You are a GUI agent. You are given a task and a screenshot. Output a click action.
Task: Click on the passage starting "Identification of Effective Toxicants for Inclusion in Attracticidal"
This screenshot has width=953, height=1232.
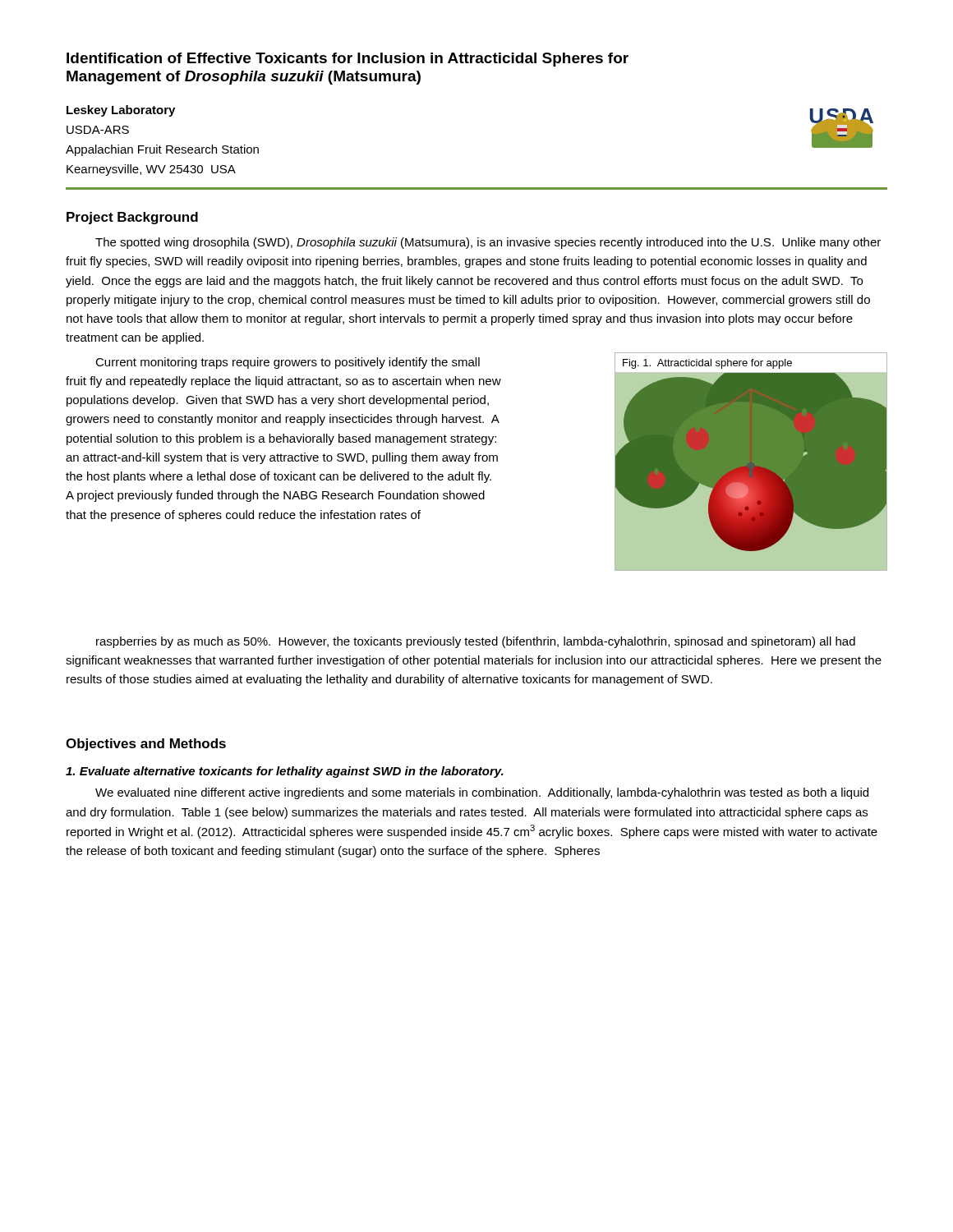click(x=347, y=67)
